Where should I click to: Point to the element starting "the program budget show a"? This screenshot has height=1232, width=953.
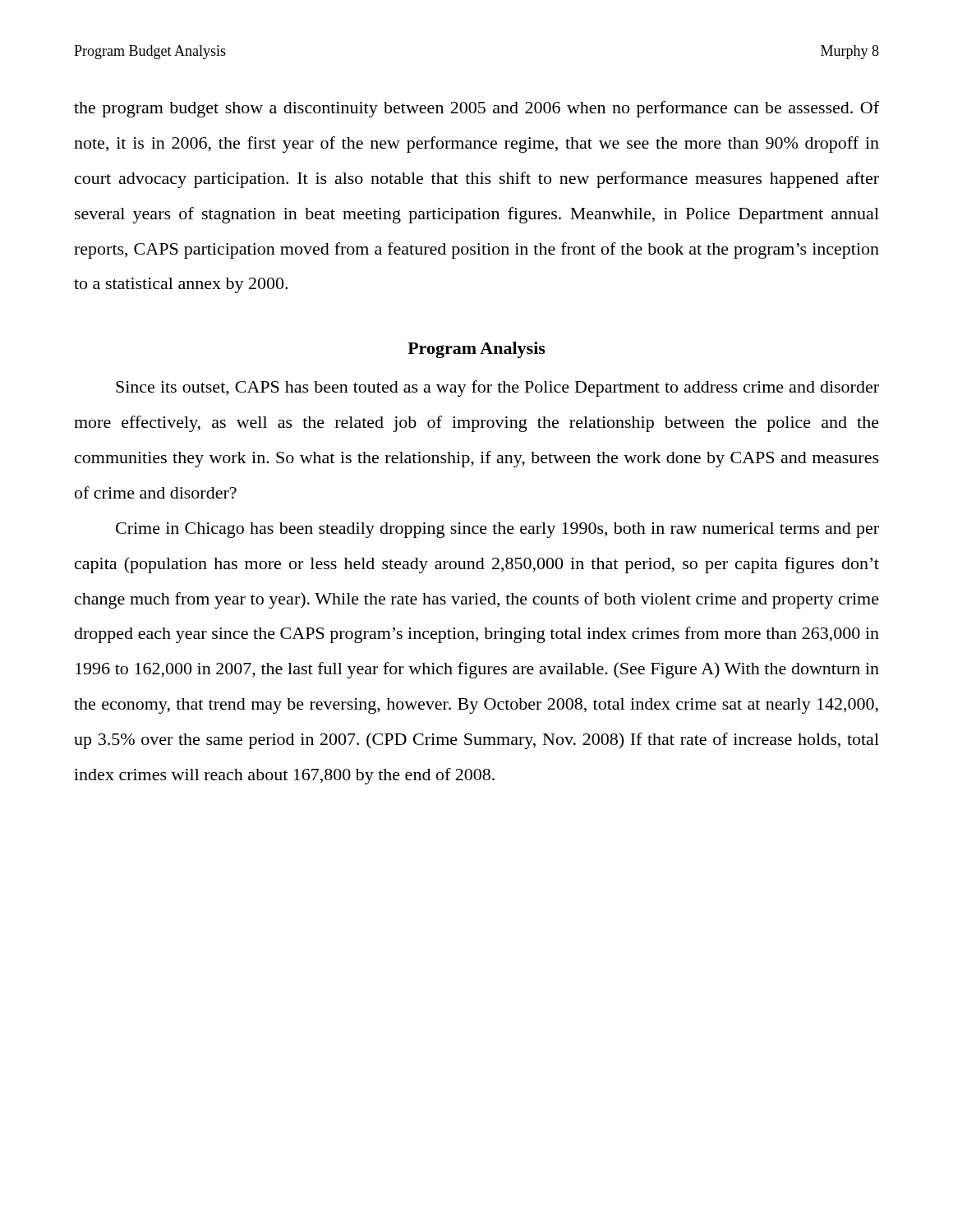476,195
